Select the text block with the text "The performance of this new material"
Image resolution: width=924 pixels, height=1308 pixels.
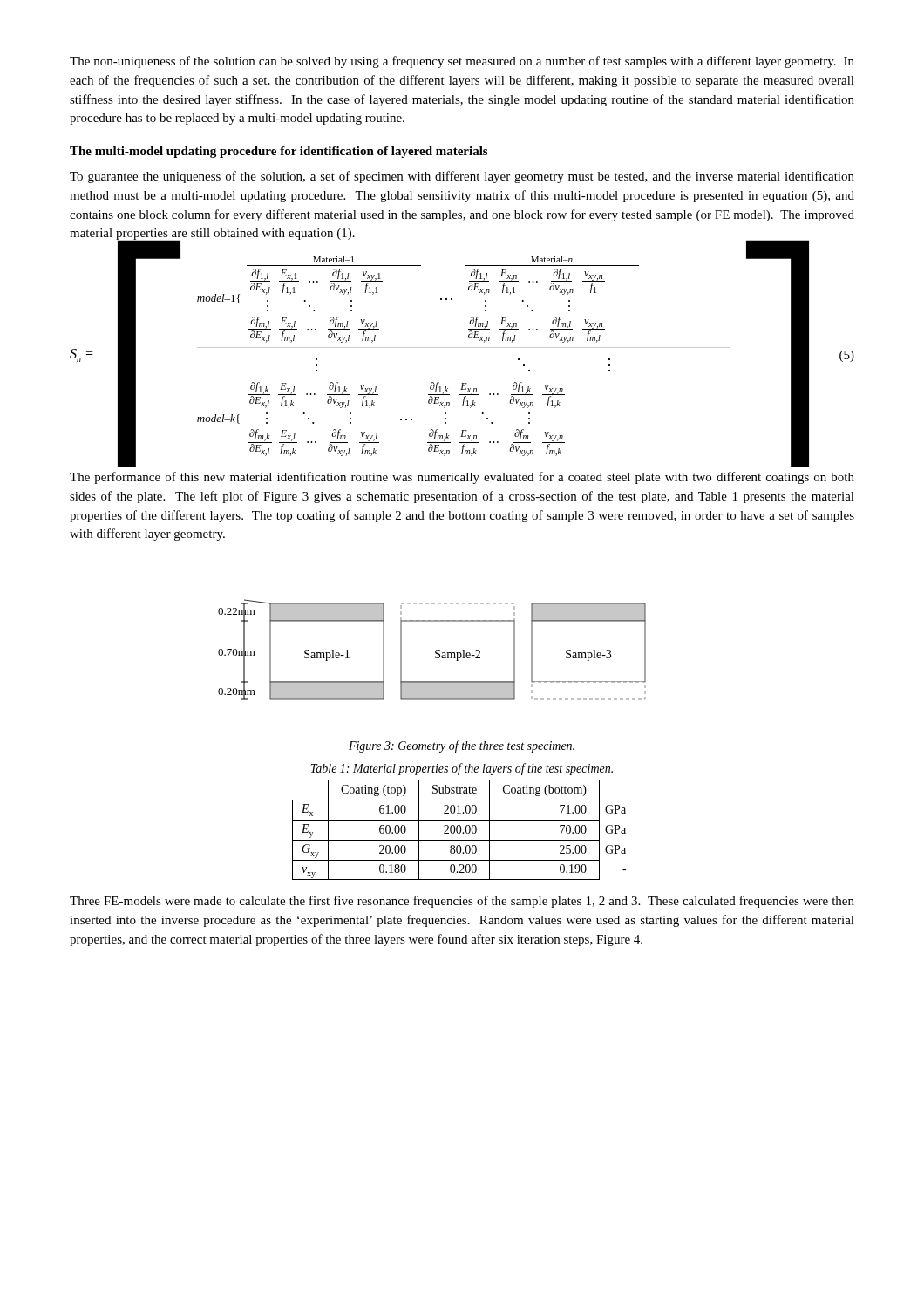(x=462, y=506)
